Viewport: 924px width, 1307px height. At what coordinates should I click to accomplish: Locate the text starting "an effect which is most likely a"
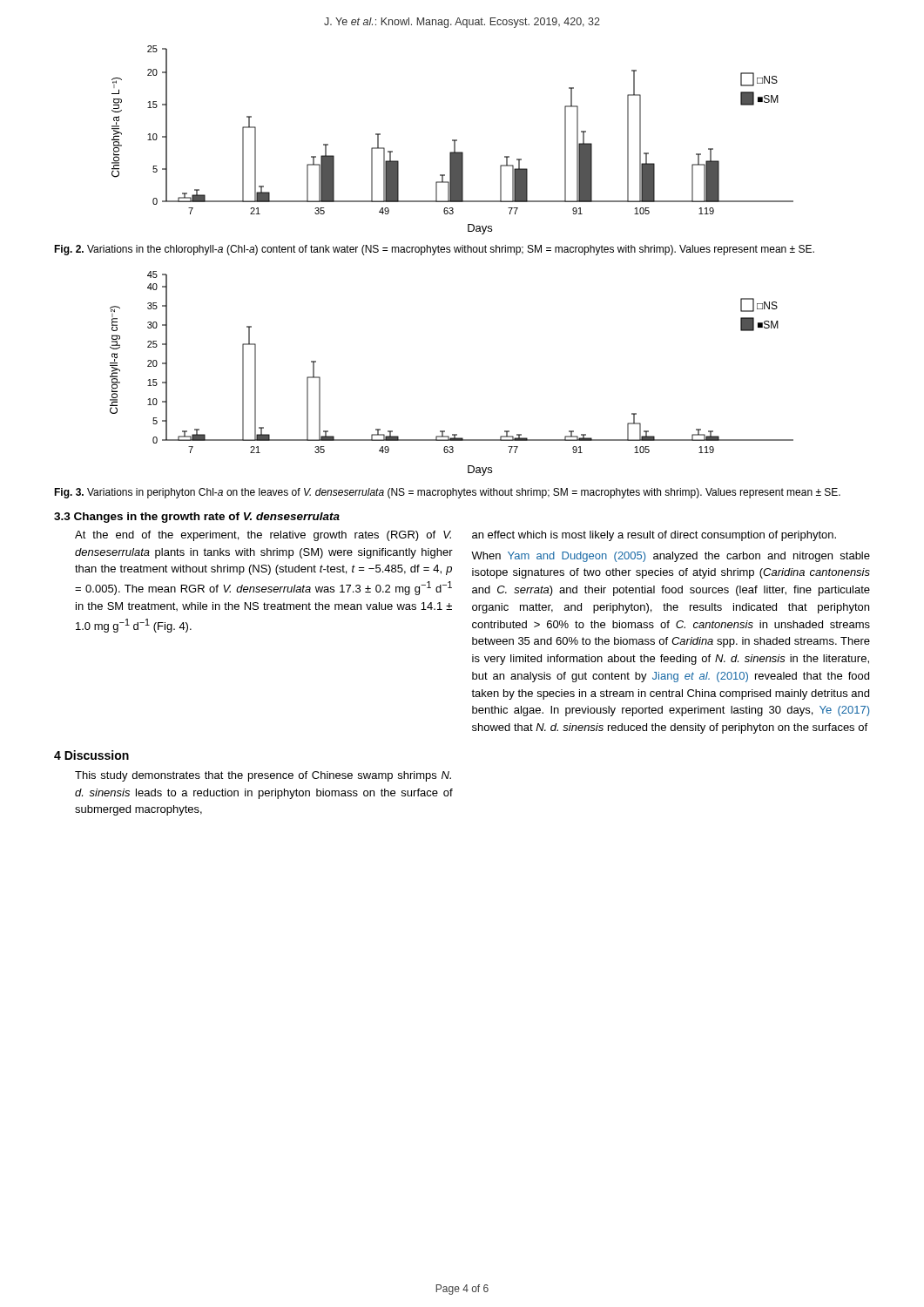671,631
